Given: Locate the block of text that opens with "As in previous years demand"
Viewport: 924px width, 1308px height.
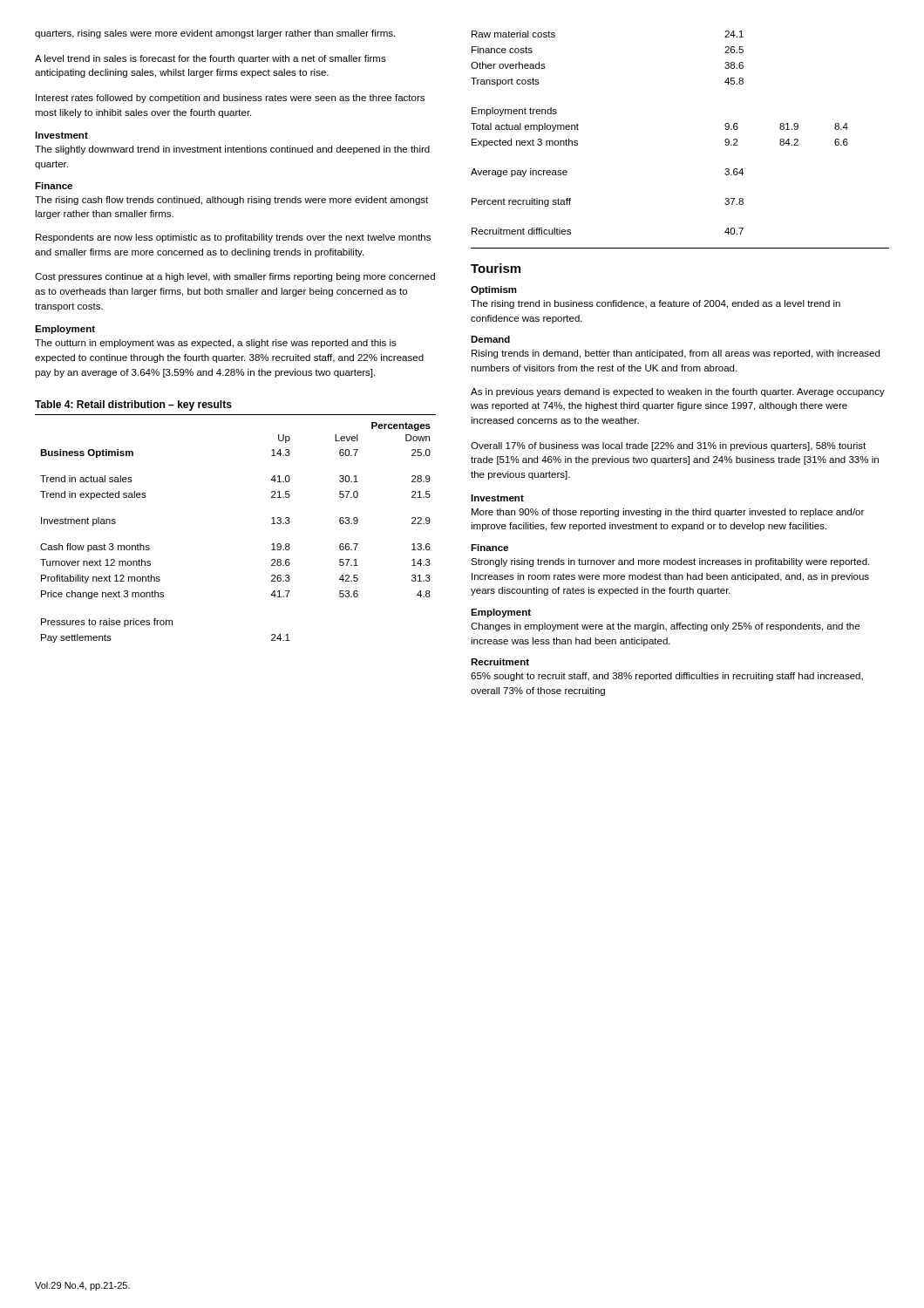Looking at the screenshot, I should pos(678,406).
